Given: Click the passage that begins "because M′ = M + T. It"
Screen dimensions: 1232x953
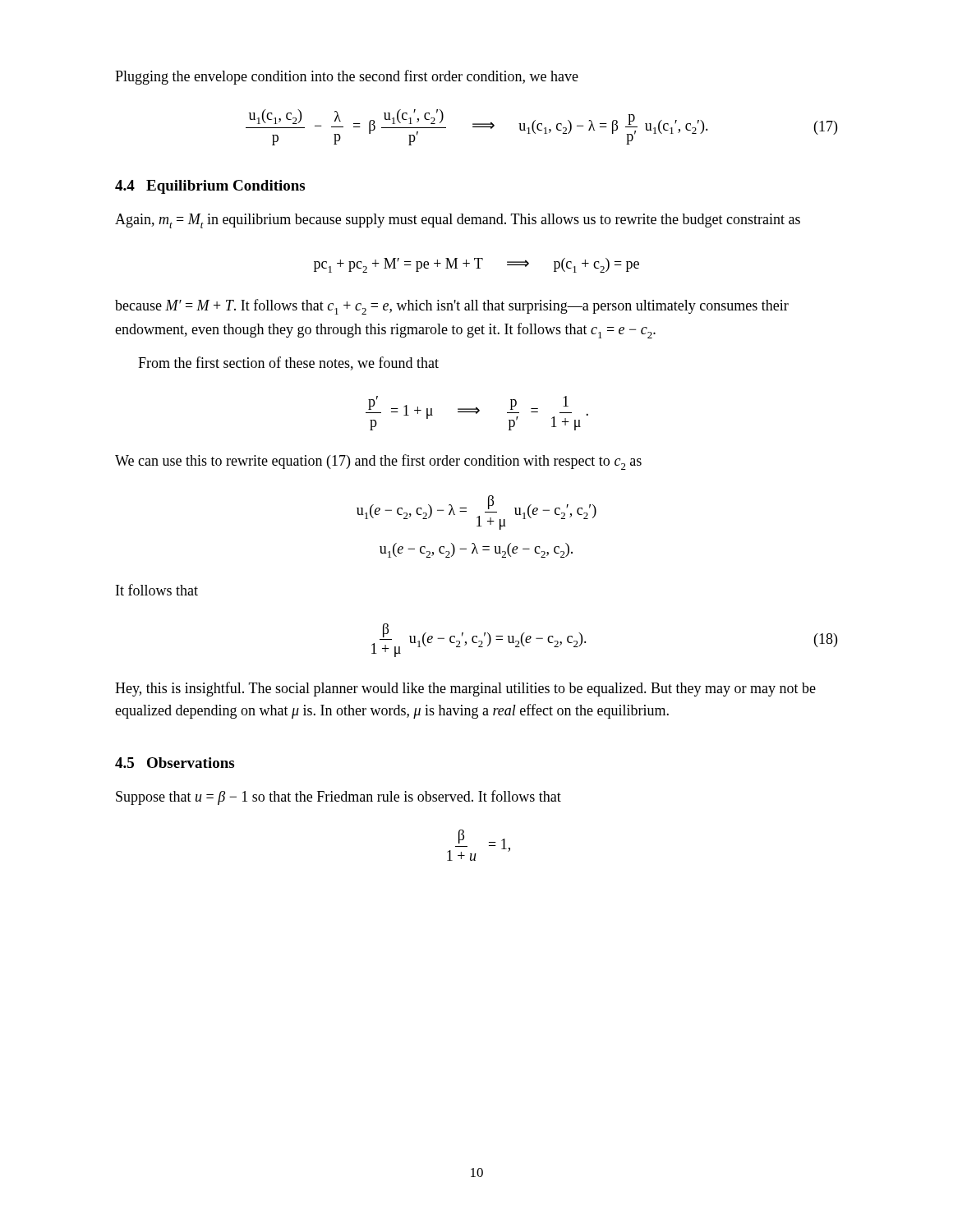Looking at the screenshot, I should [x=452, y=319].
